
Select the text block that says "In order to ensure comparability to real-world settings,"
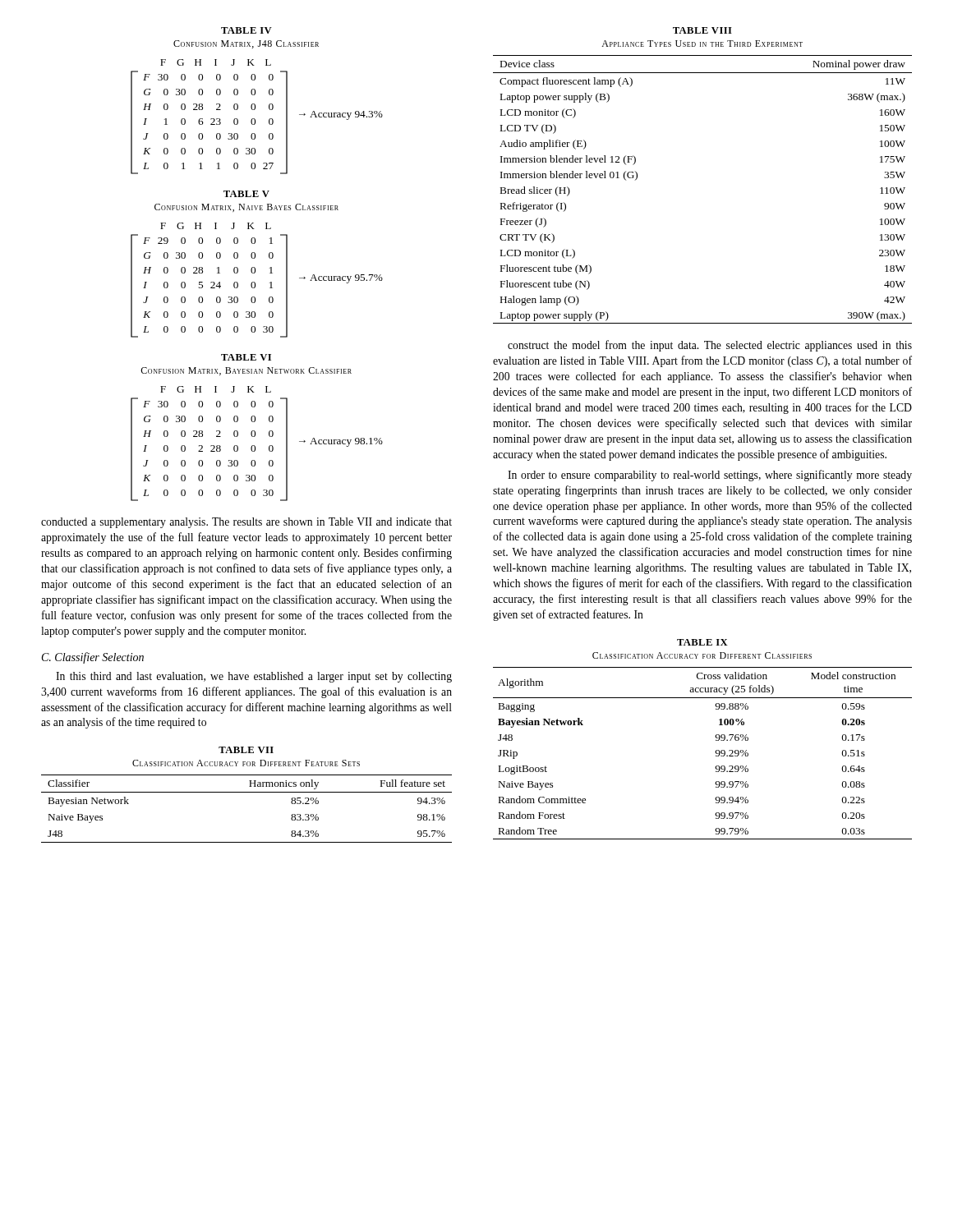click(702, 545)
